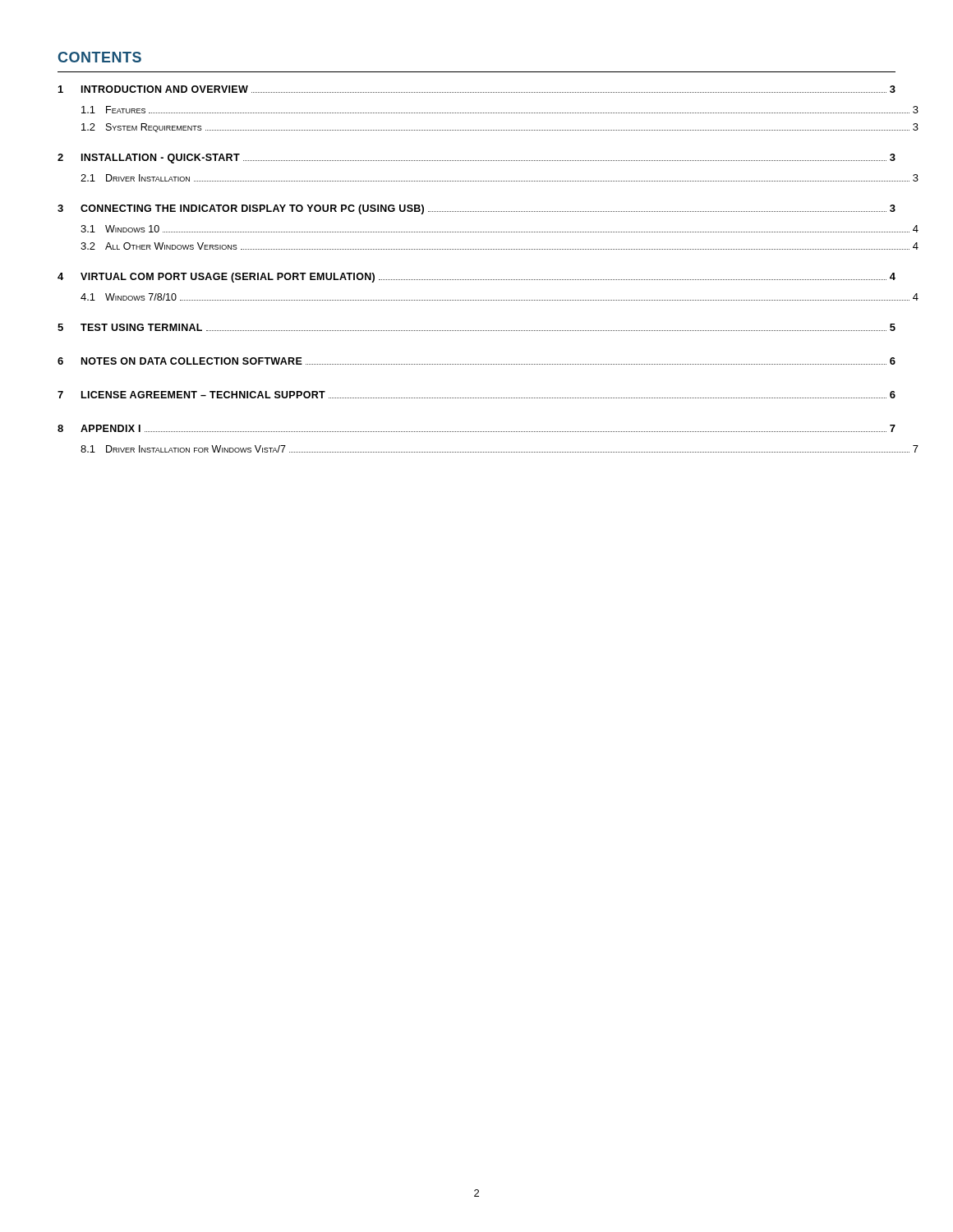The height and width of the screenshot is (1232, 953).
Task: Click on the list item that says "4 VIRTUAL COM PORT USAGE (SERIAL PORT"
Action: (476, 276)
